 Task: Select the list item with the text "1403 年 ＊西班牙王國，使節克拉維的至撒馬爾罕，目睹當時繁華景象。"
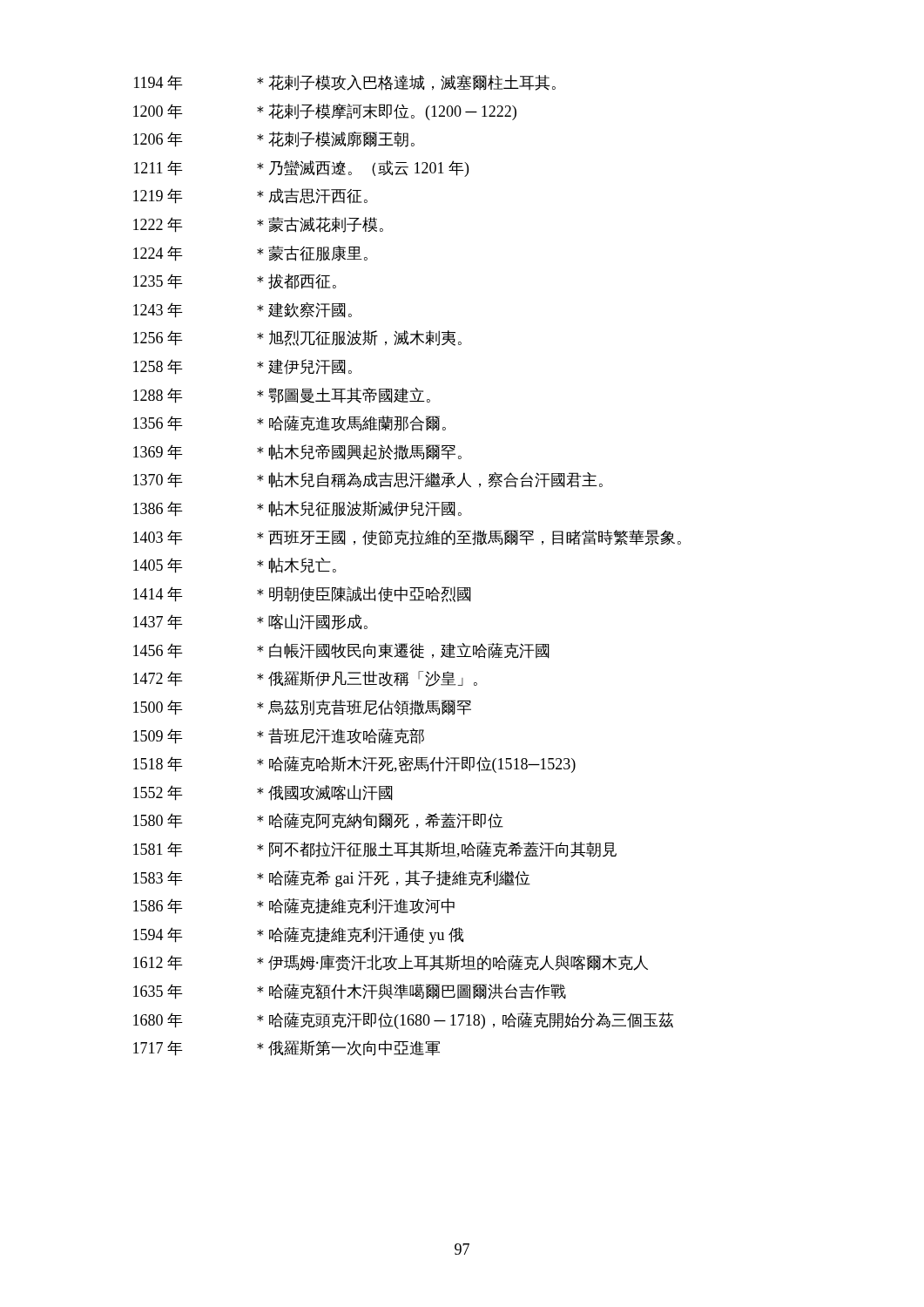point(462,537)
